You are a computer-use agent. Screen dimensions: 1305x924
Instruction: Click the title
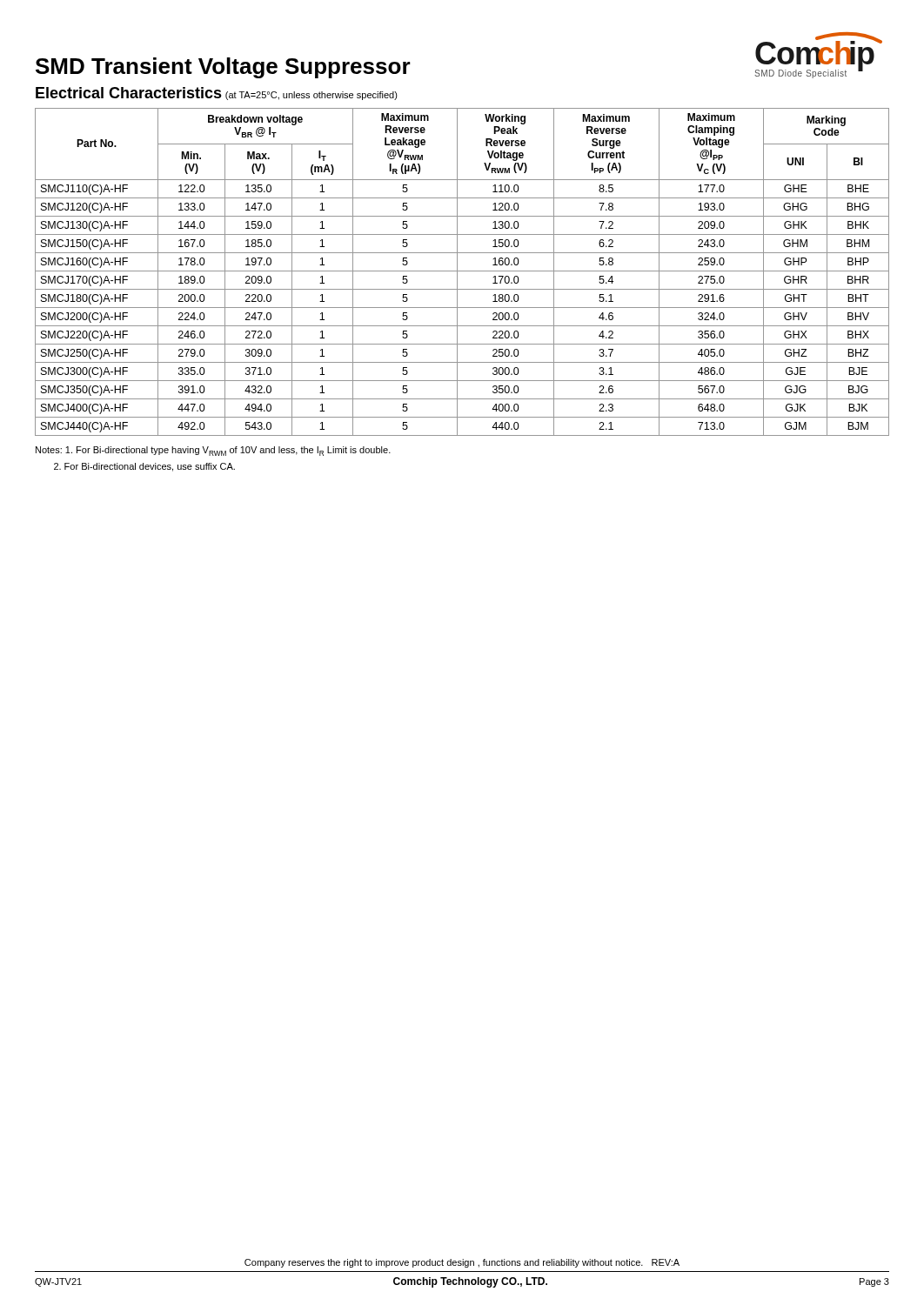point(223,67)
